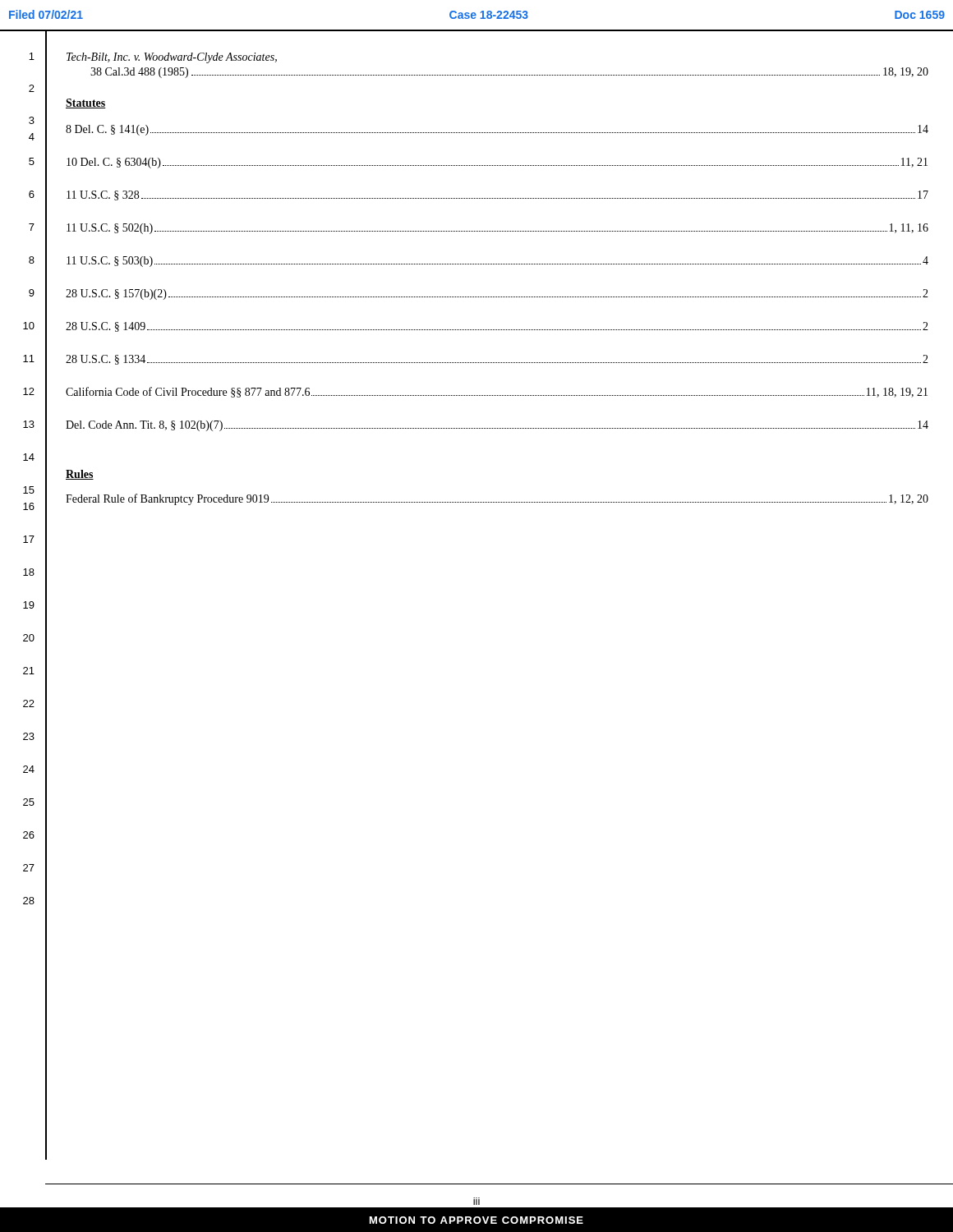Select the list item with the text "11 U.S.C. § 328"
This screenshot has width=953, height=1232.
(x=497, y=195)
